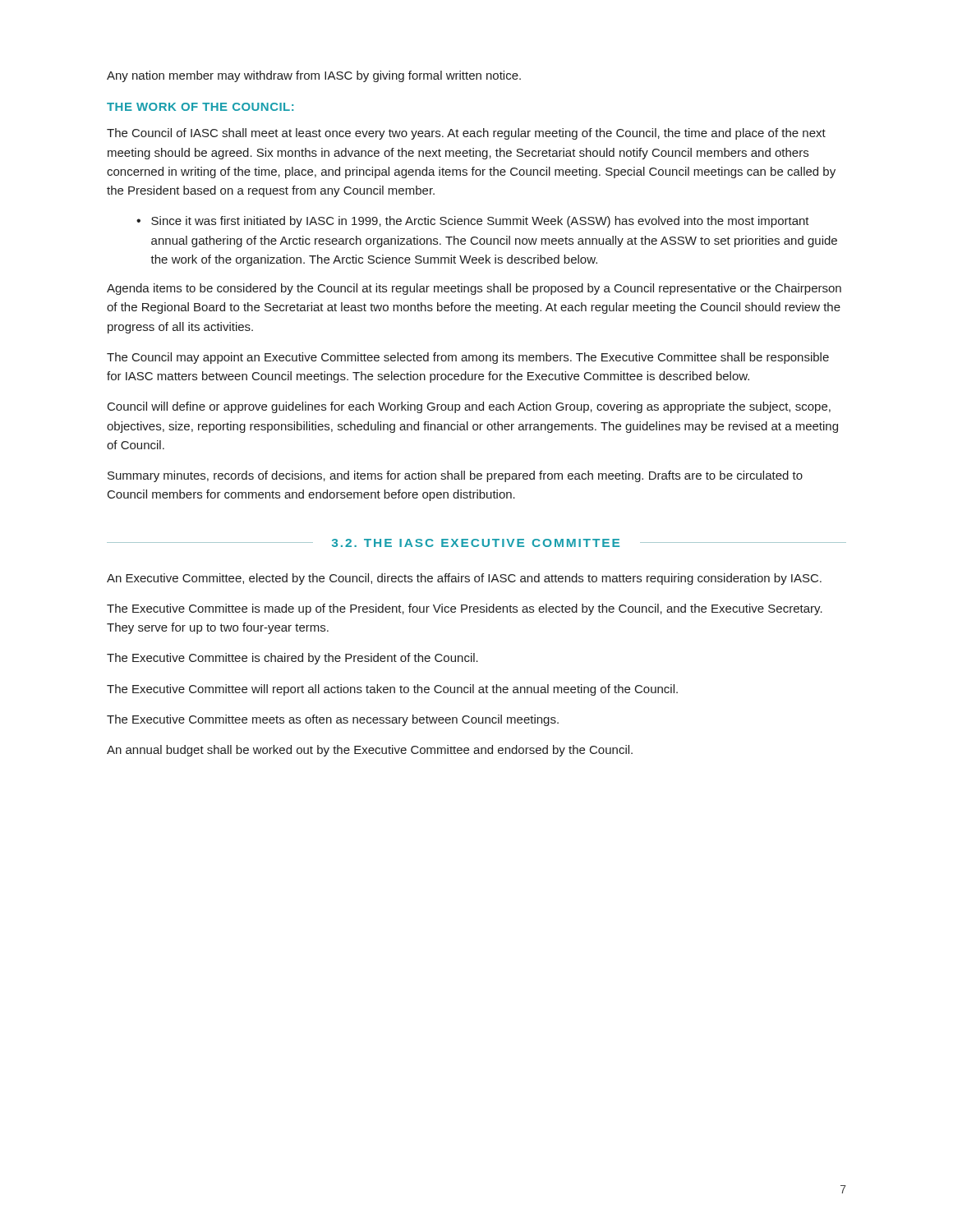
Task: Navigate to the text block starting "Summary minutes, records of decisions,"
Action: pos(455,485)
